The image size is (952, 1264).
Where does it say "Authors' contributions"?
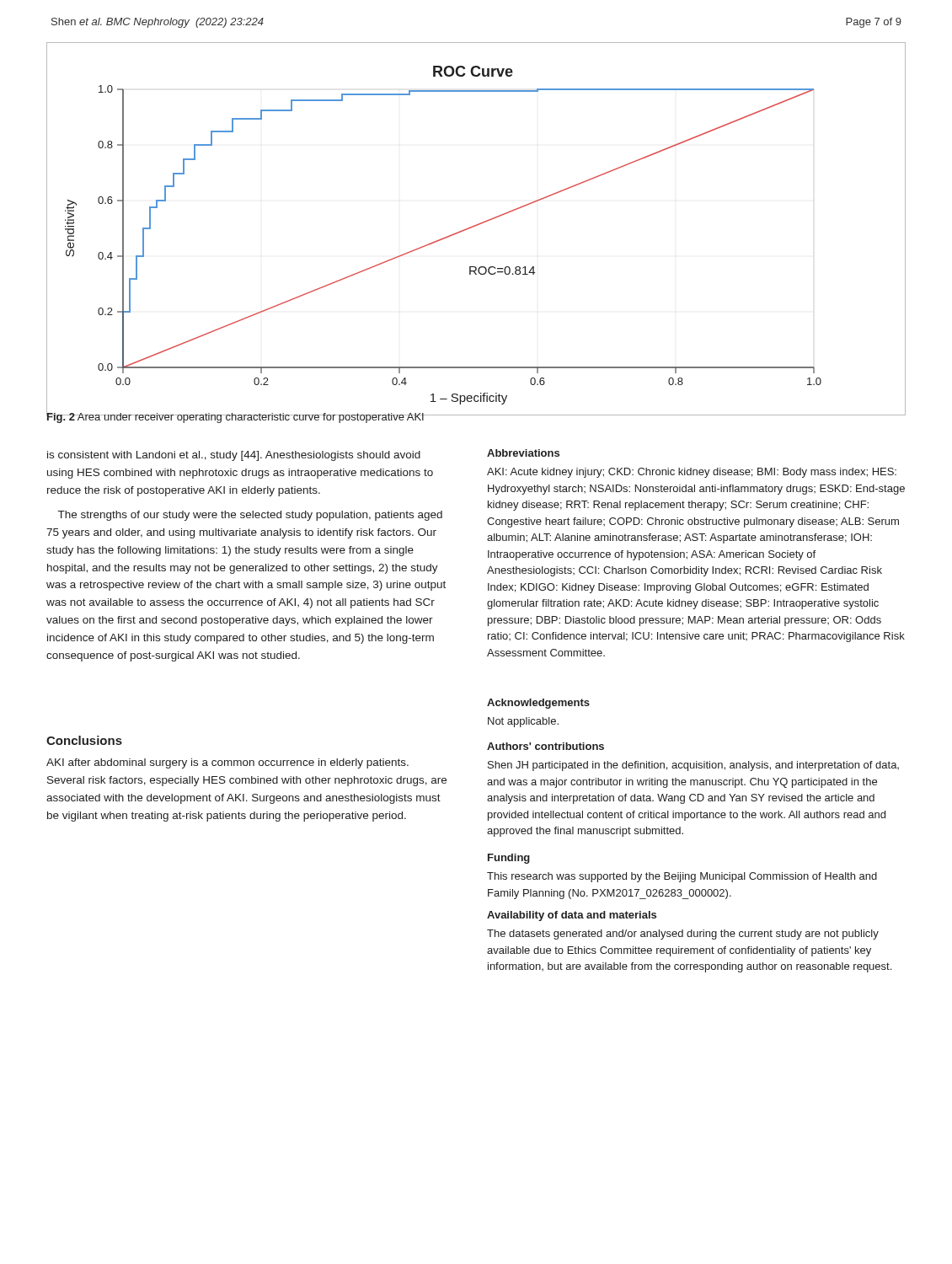pyautogui.click(x=546, y=746)
